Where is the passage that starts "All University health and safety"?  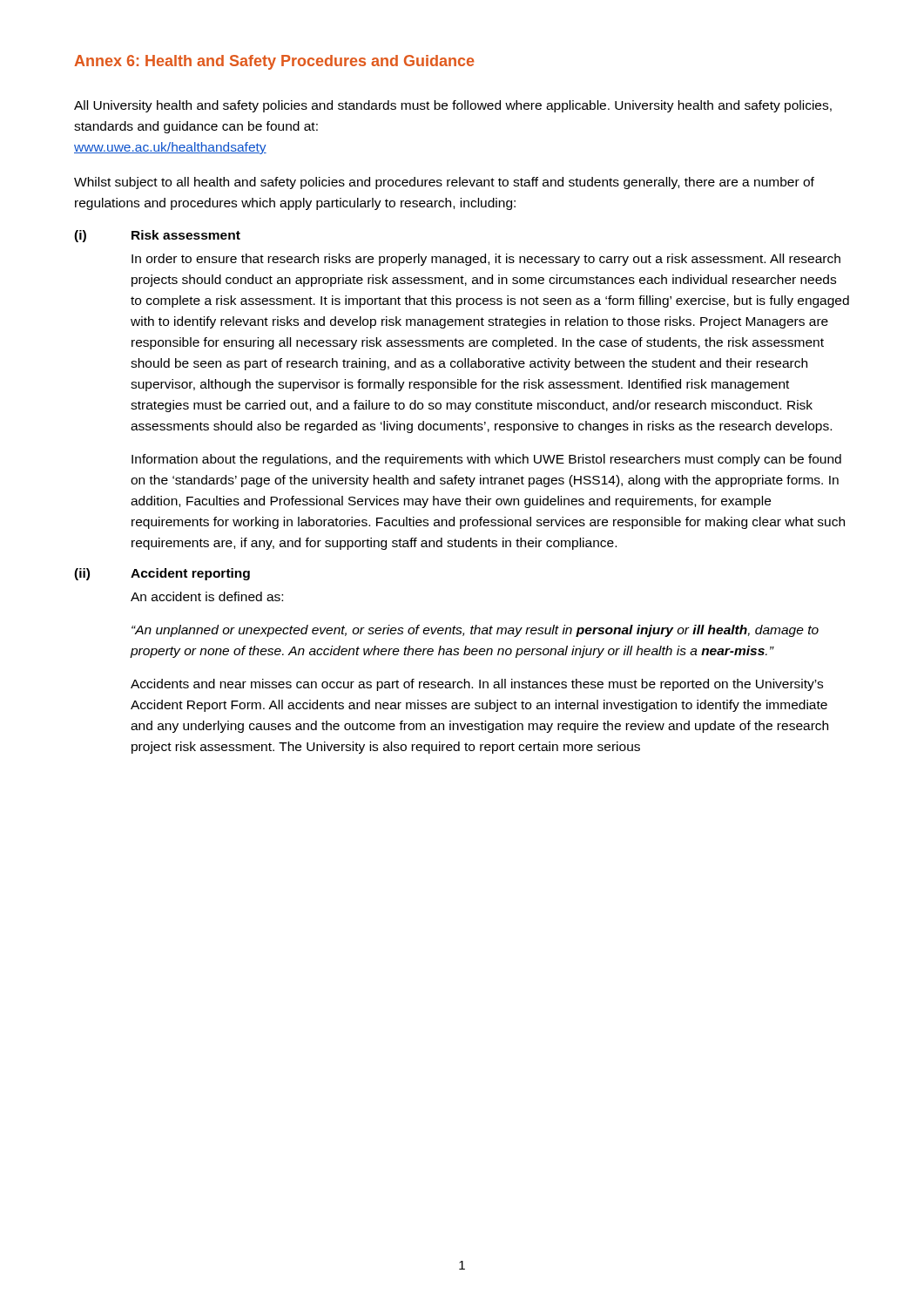click(x=453, y=106)
